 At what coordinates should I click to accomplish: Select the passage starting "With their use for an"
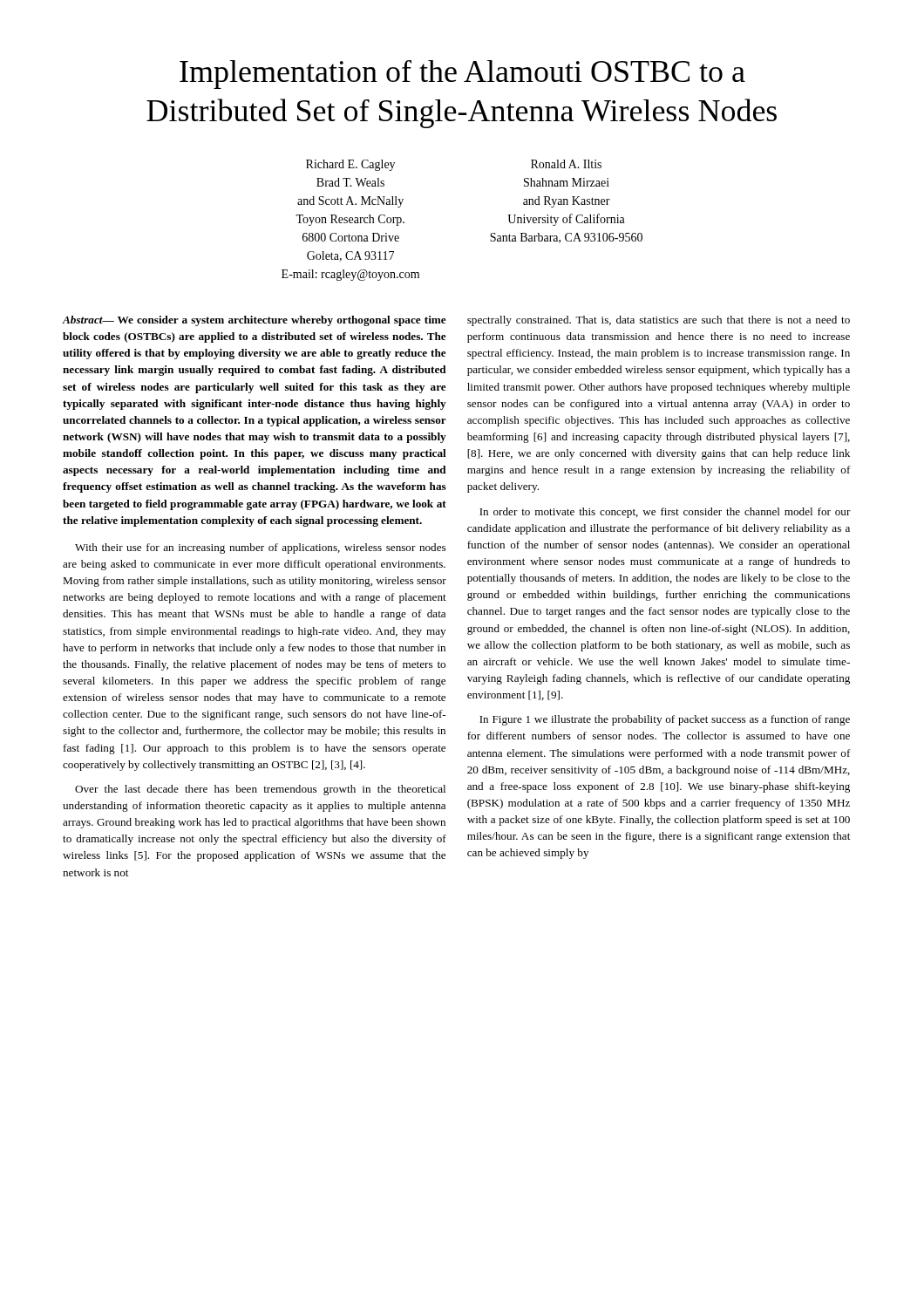tap(254, 656)
